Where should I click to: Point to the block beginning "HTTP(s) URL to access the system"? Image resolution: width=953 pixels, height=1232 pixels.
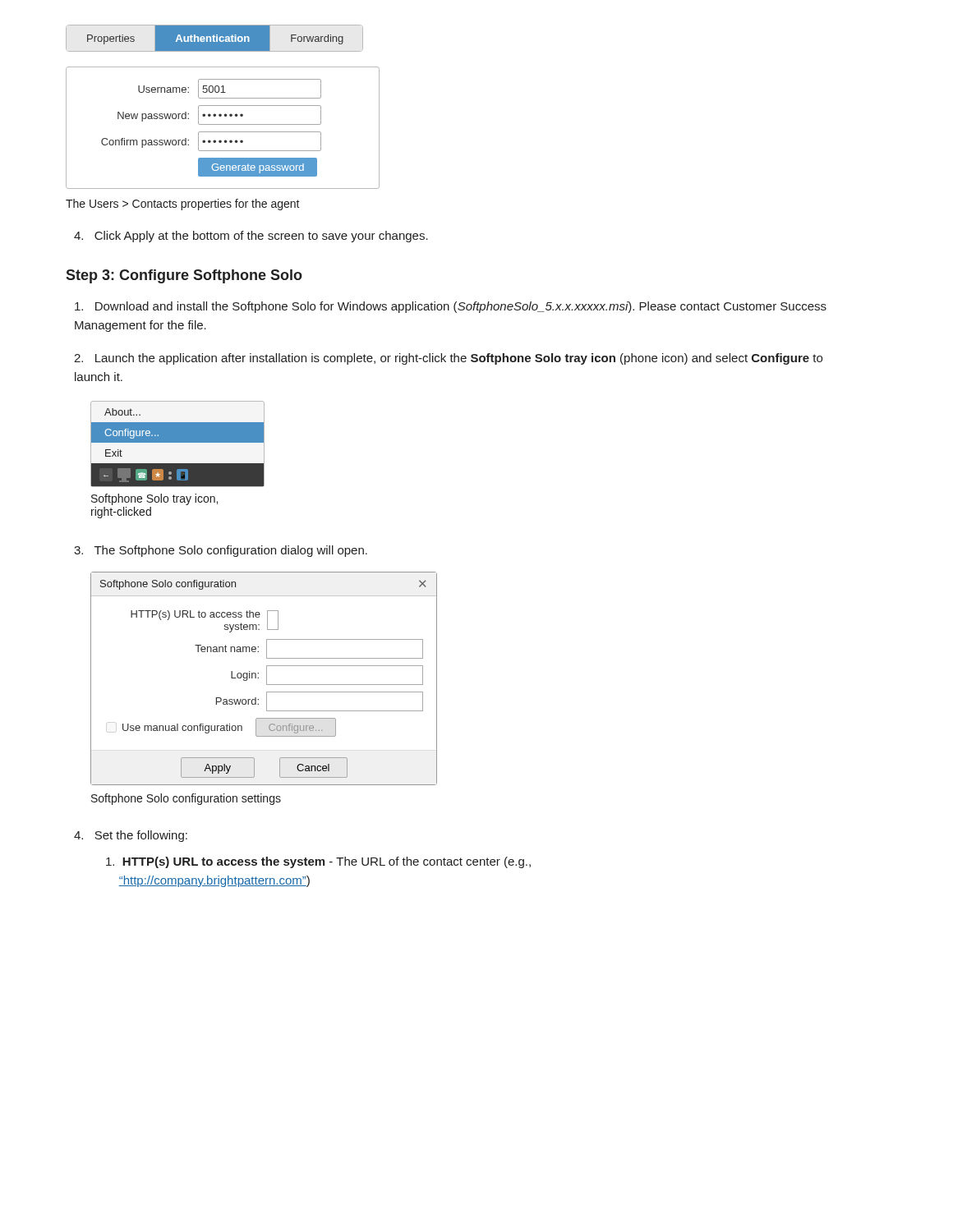[318, 870]
